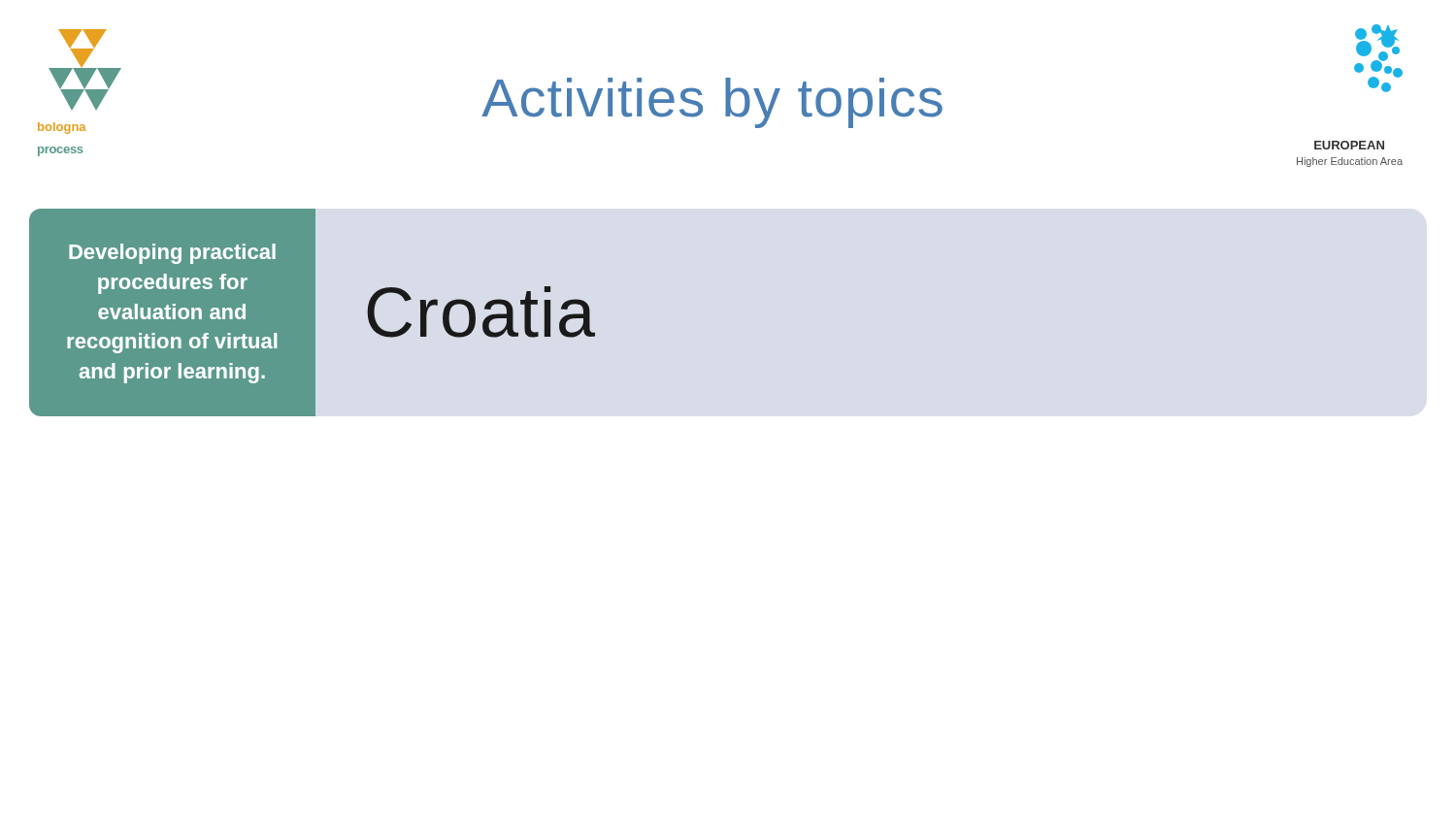The width and height of the screenshot is (1456, 819).
Task: Find the title
Action: pyautogui.click(x=713, y=97)
